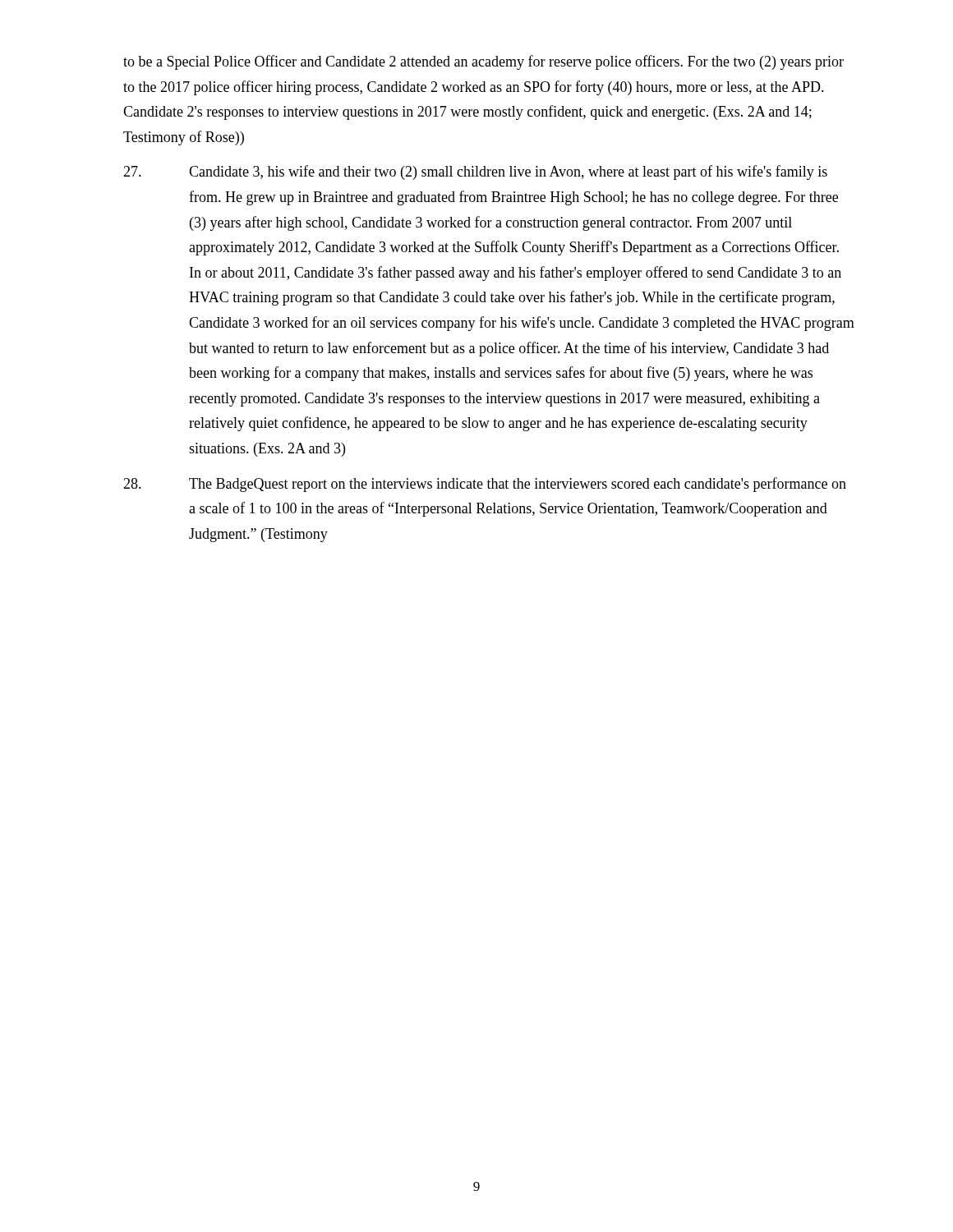Select the list item with the text "28. The BadgeQuest report on the"
The width and height of the screenshot is (953, 1232).
click(489, 514)
